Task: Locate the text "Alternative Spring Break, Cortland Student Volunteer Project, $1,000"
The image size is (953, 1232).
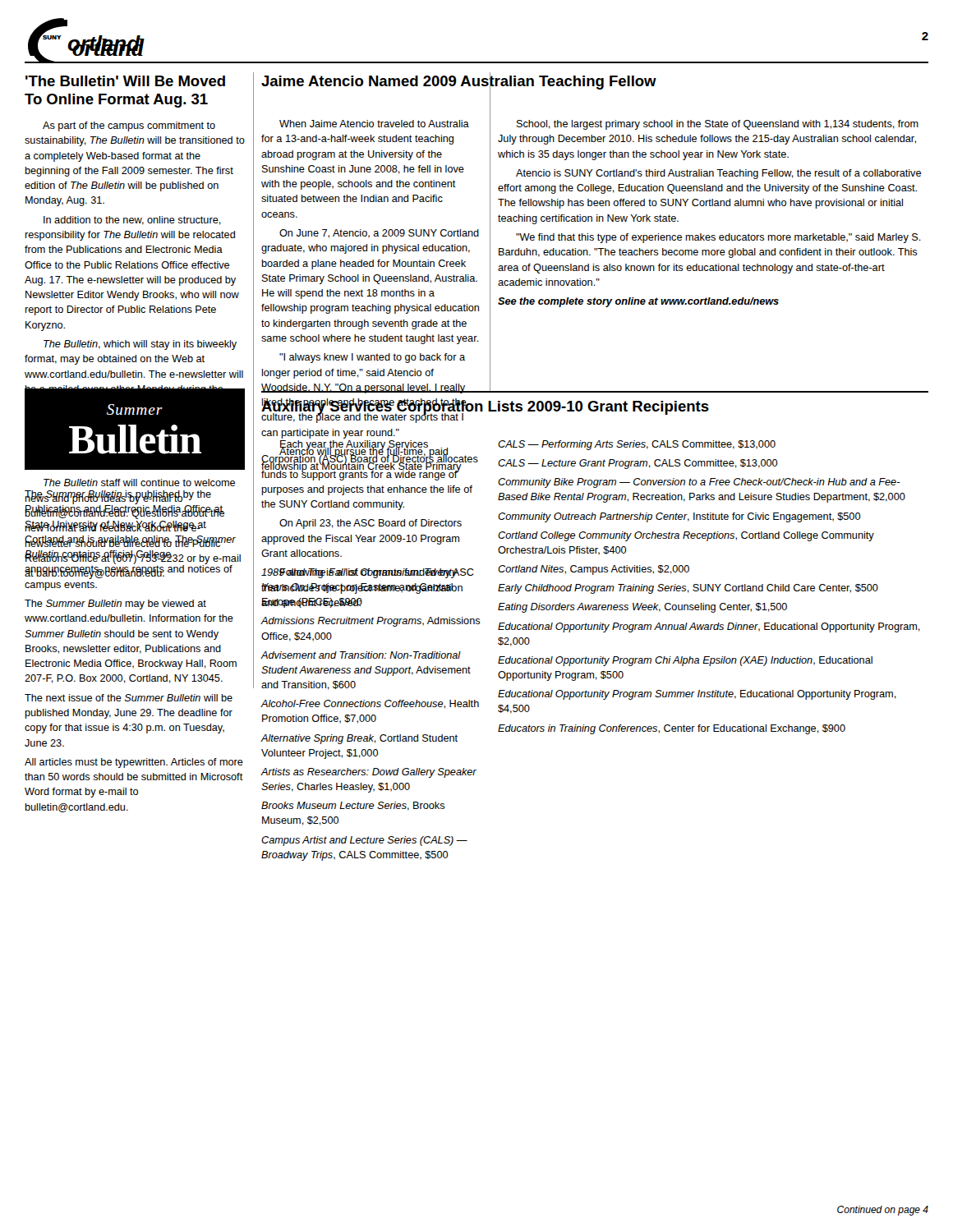Action: [359, 745]
